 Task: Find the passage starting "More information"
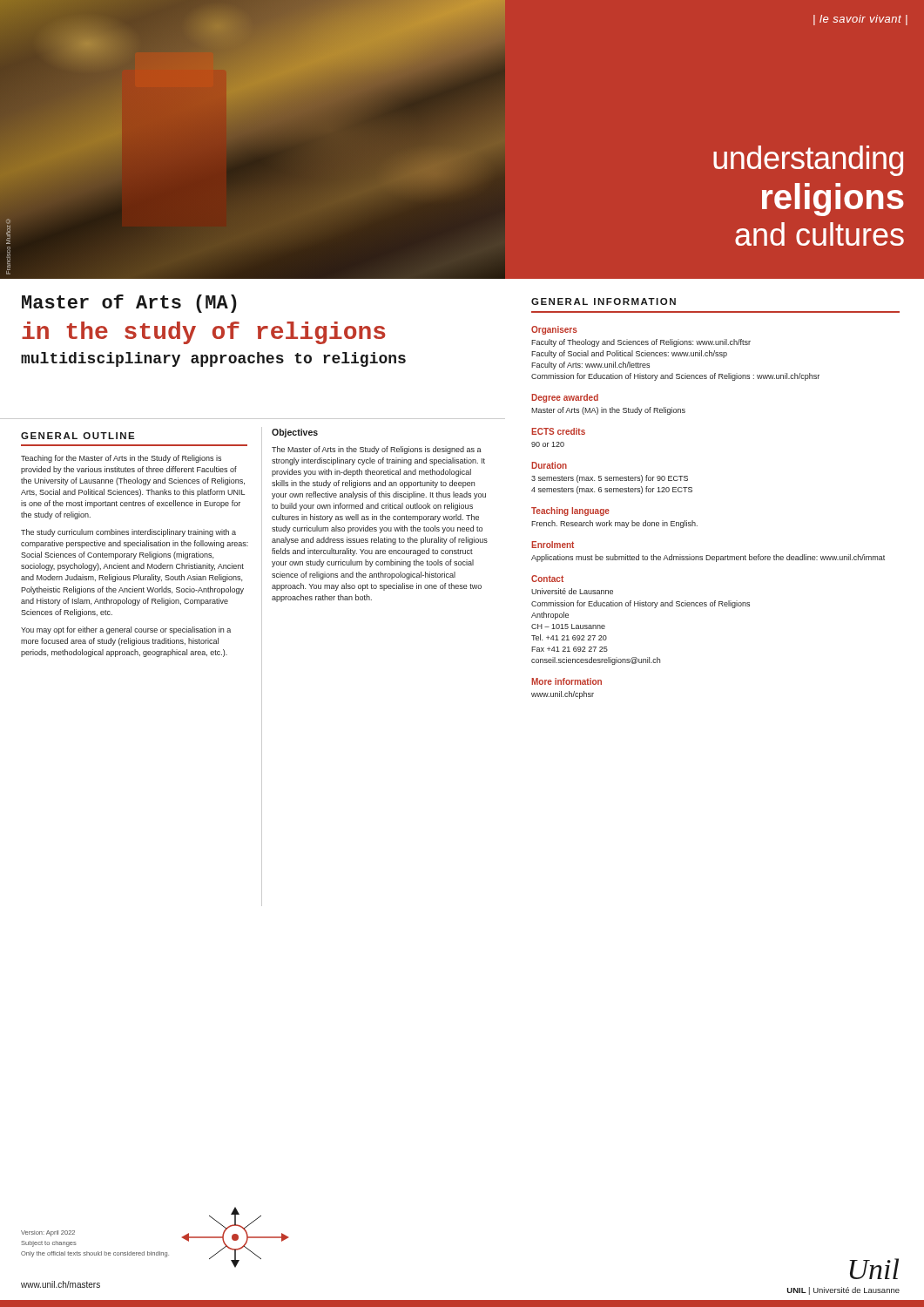[x=567, y=682]
